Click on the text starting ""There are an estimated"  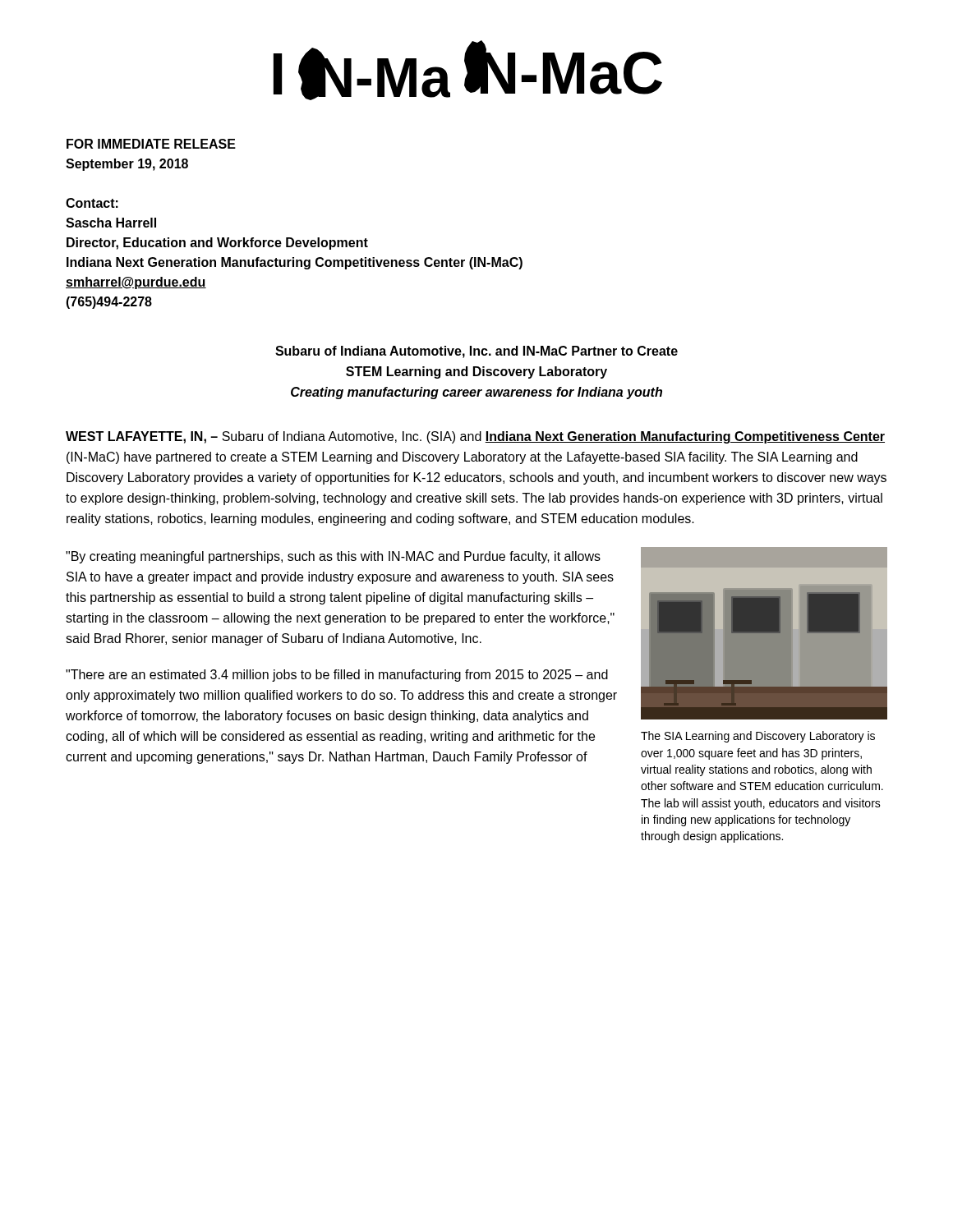click(341, 716)
